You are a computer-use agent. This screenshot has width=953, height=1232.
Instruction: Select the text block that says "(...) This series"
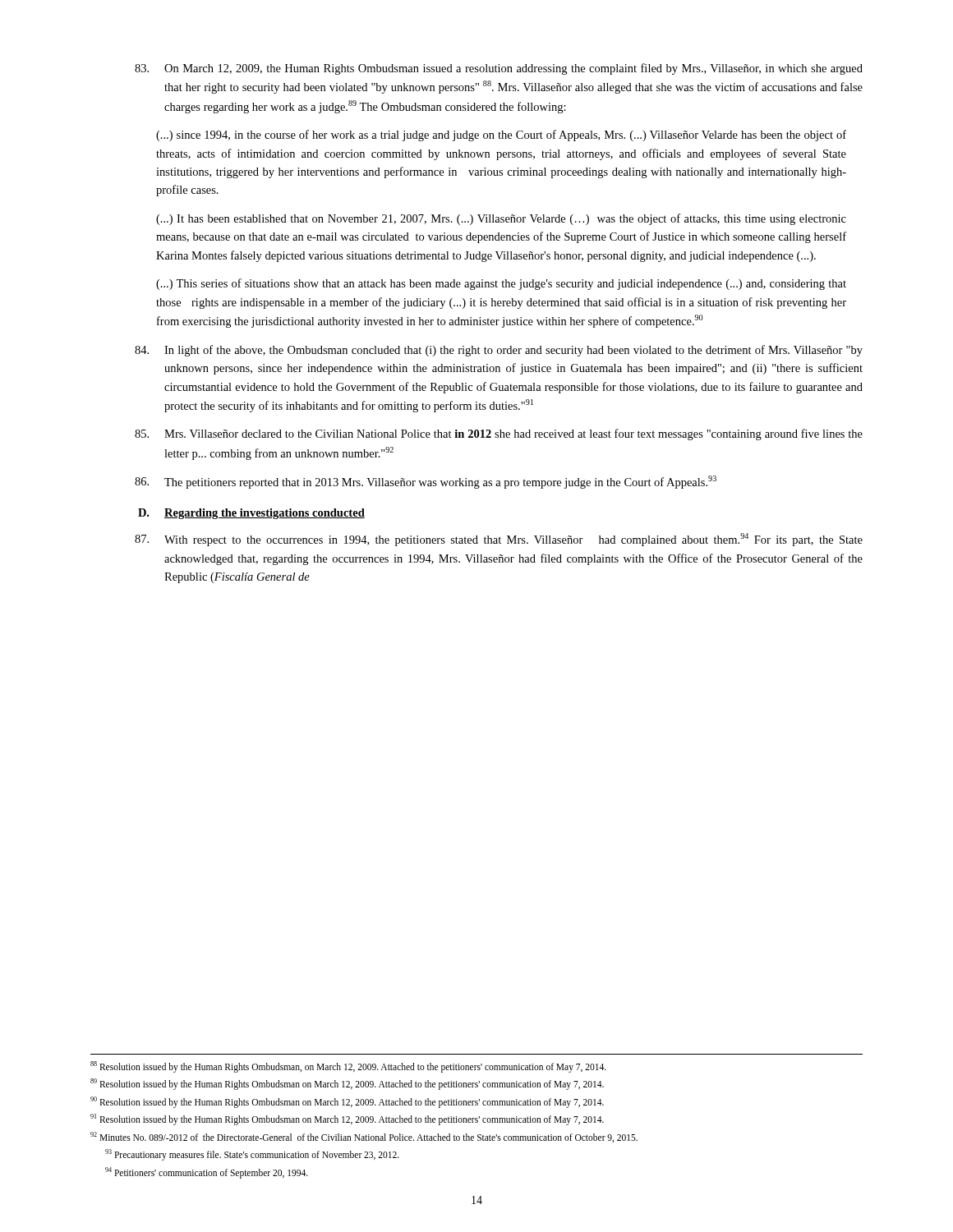click(x=501, y=303)
